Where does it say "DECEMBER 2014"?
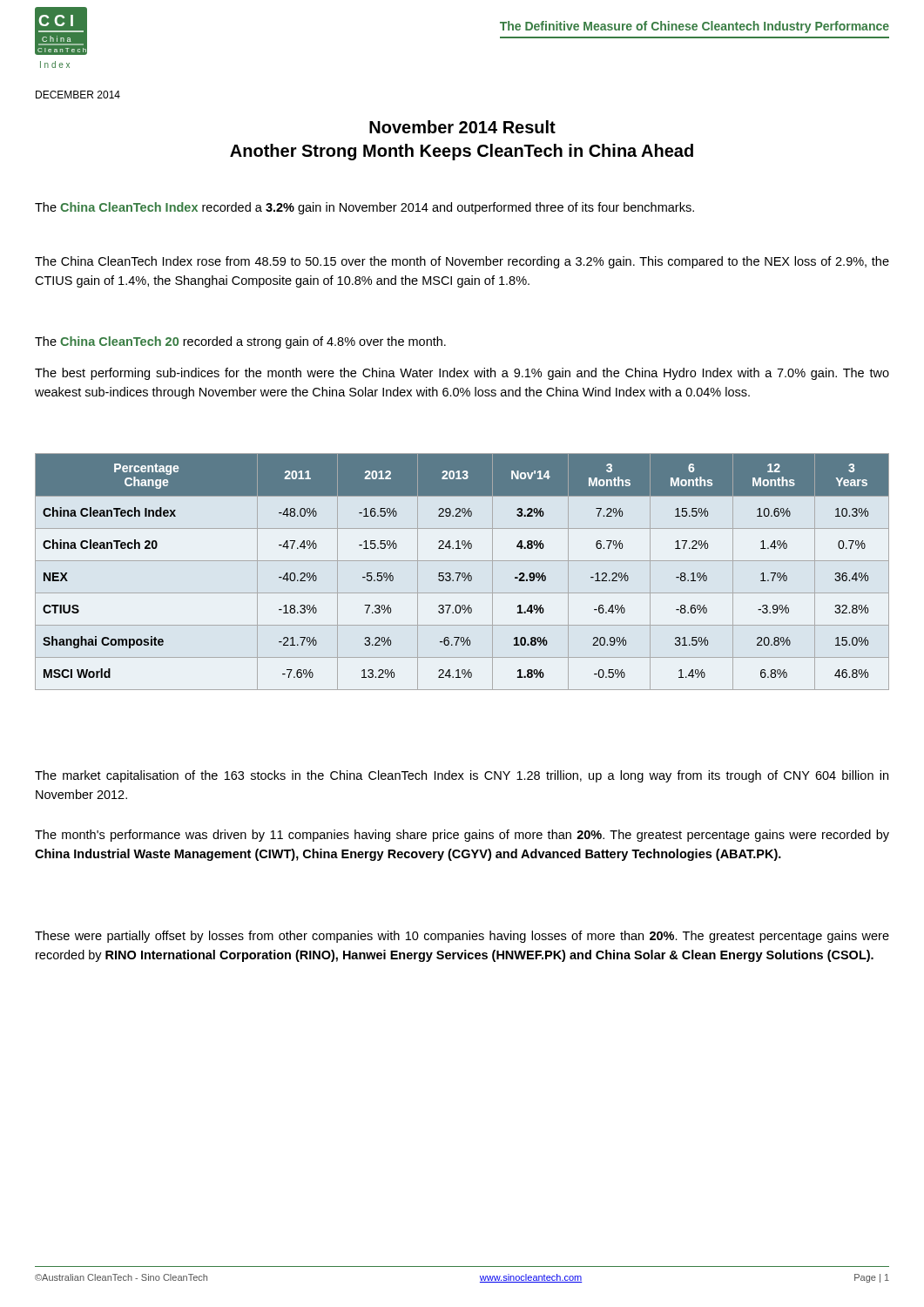This screenshot has height=1307, width=924. click(x=78, y=95)
